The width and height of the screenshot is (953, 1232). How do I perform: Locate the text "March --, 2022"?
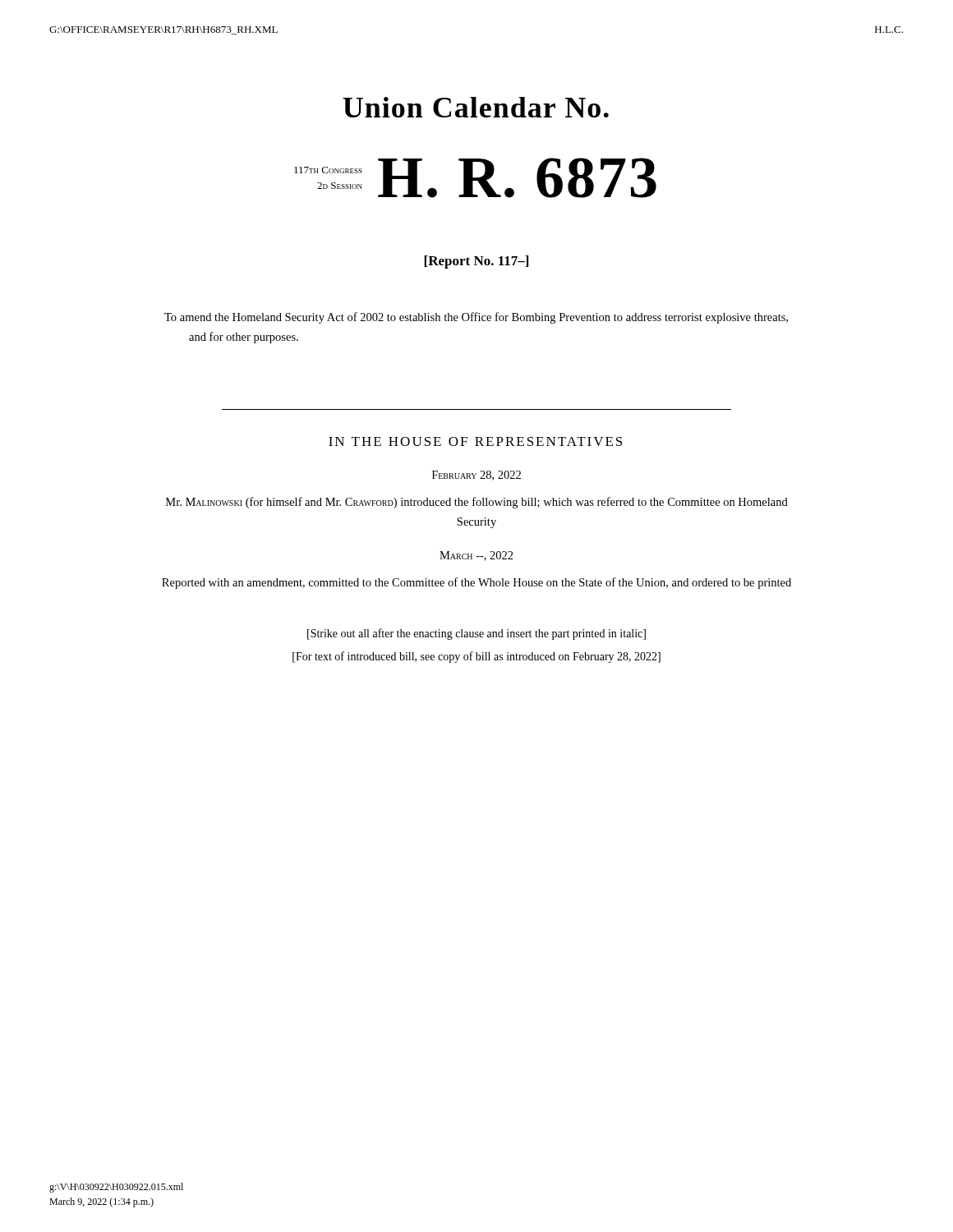476,555
